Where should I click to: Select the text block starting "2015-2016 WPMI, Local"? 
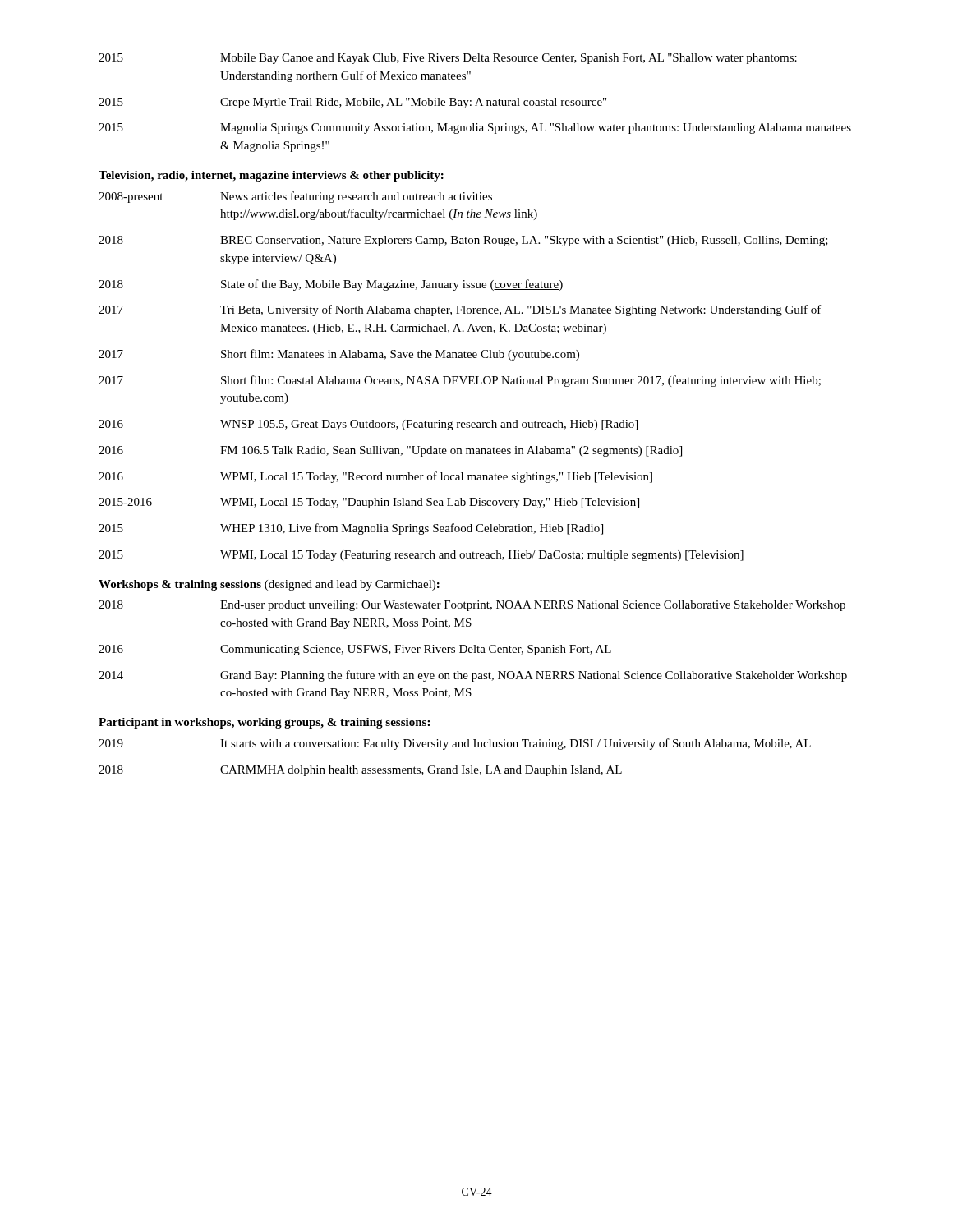[476, 503]
